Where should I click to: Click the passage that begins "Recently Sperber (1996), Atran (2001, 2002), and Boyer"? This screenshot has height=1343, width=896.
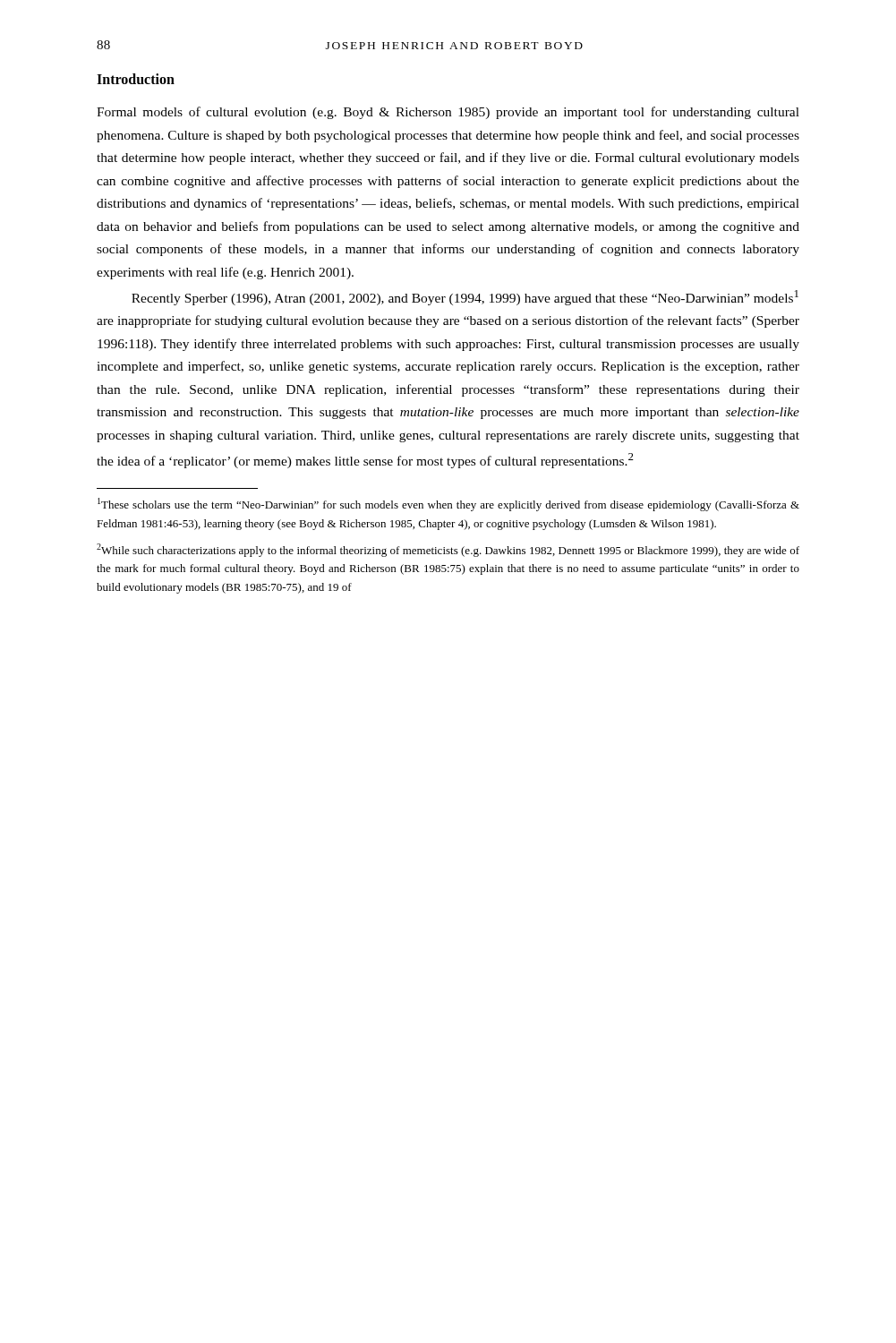click(x=448, y=378)
